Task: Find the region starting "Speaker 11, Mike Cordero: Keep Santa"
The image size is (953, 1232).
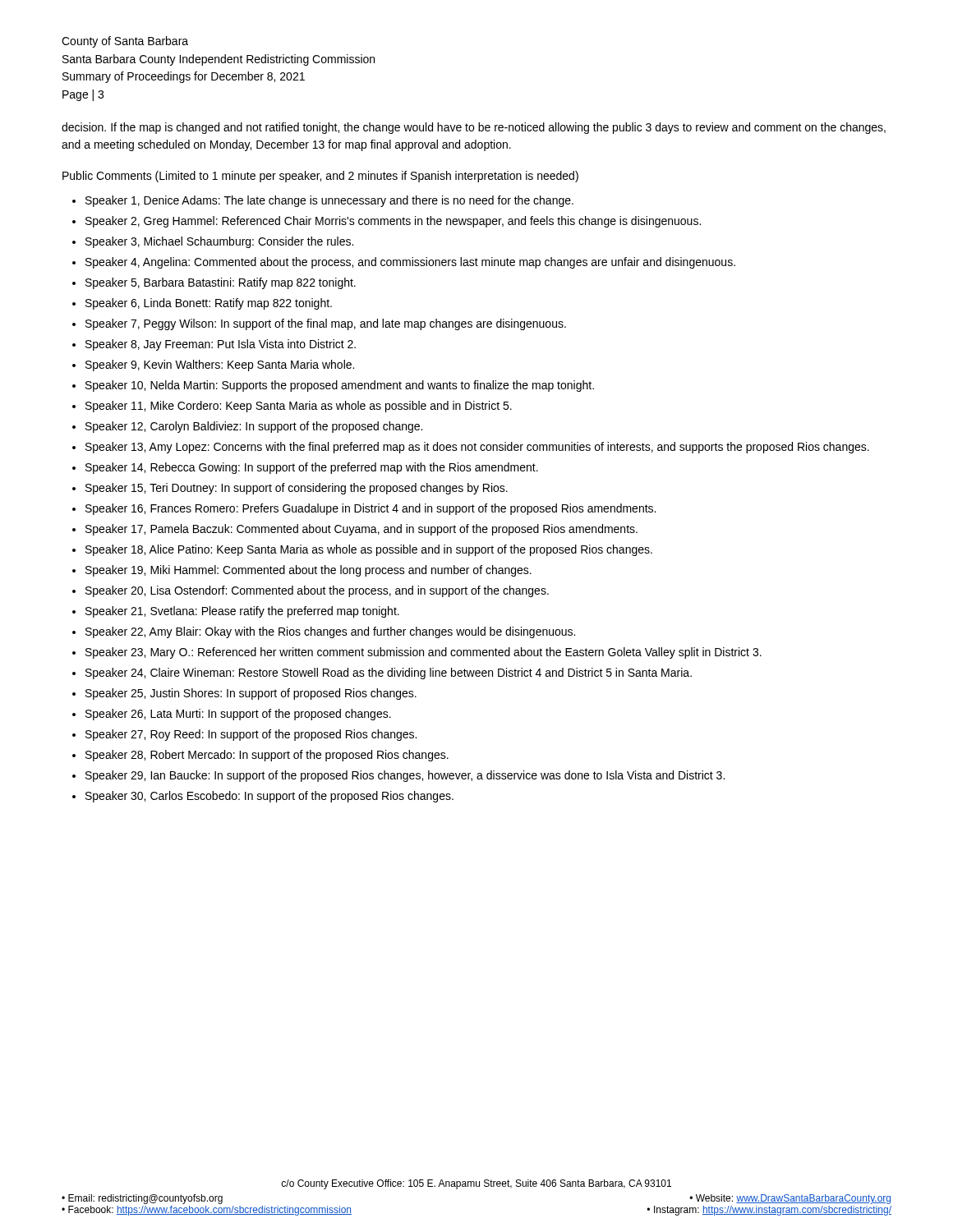Action: pos(298,406)
